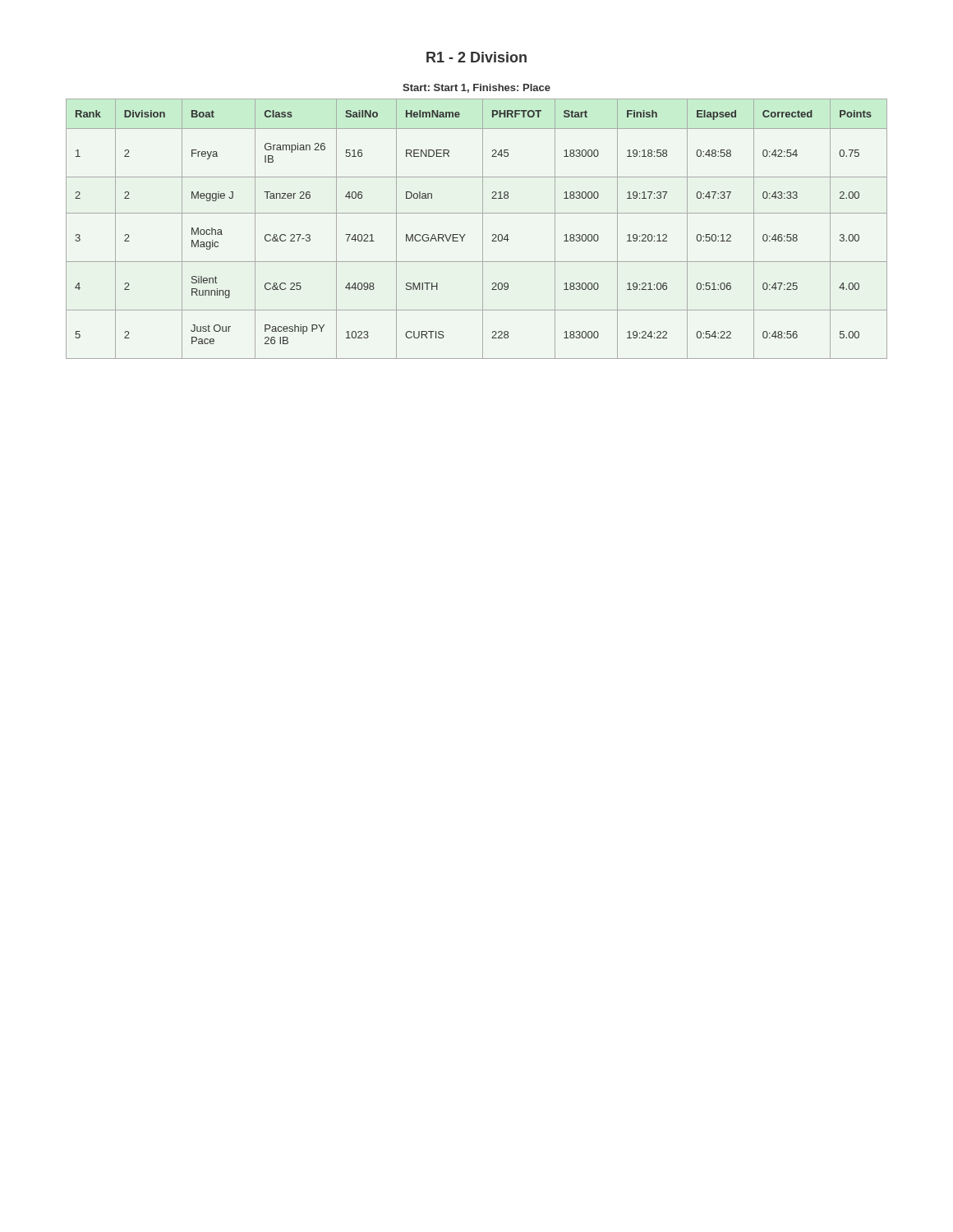This screenshot has width=953, height=1232.
Task: Point to "R1 - 2 Division"
Action: [476, 57]
